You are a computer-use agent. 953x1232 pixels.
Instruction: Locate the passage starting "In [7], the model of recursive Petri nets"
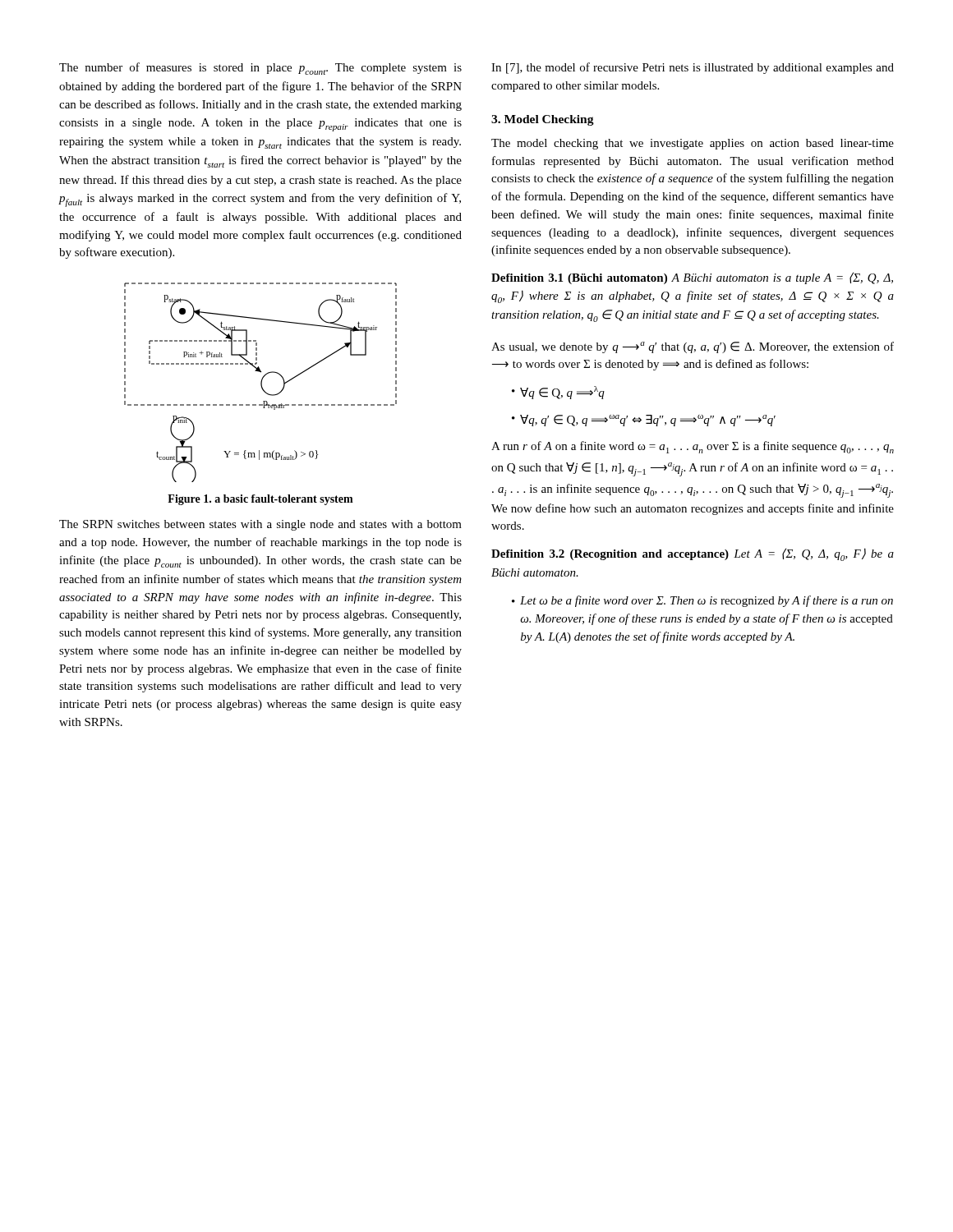[693, 77]
